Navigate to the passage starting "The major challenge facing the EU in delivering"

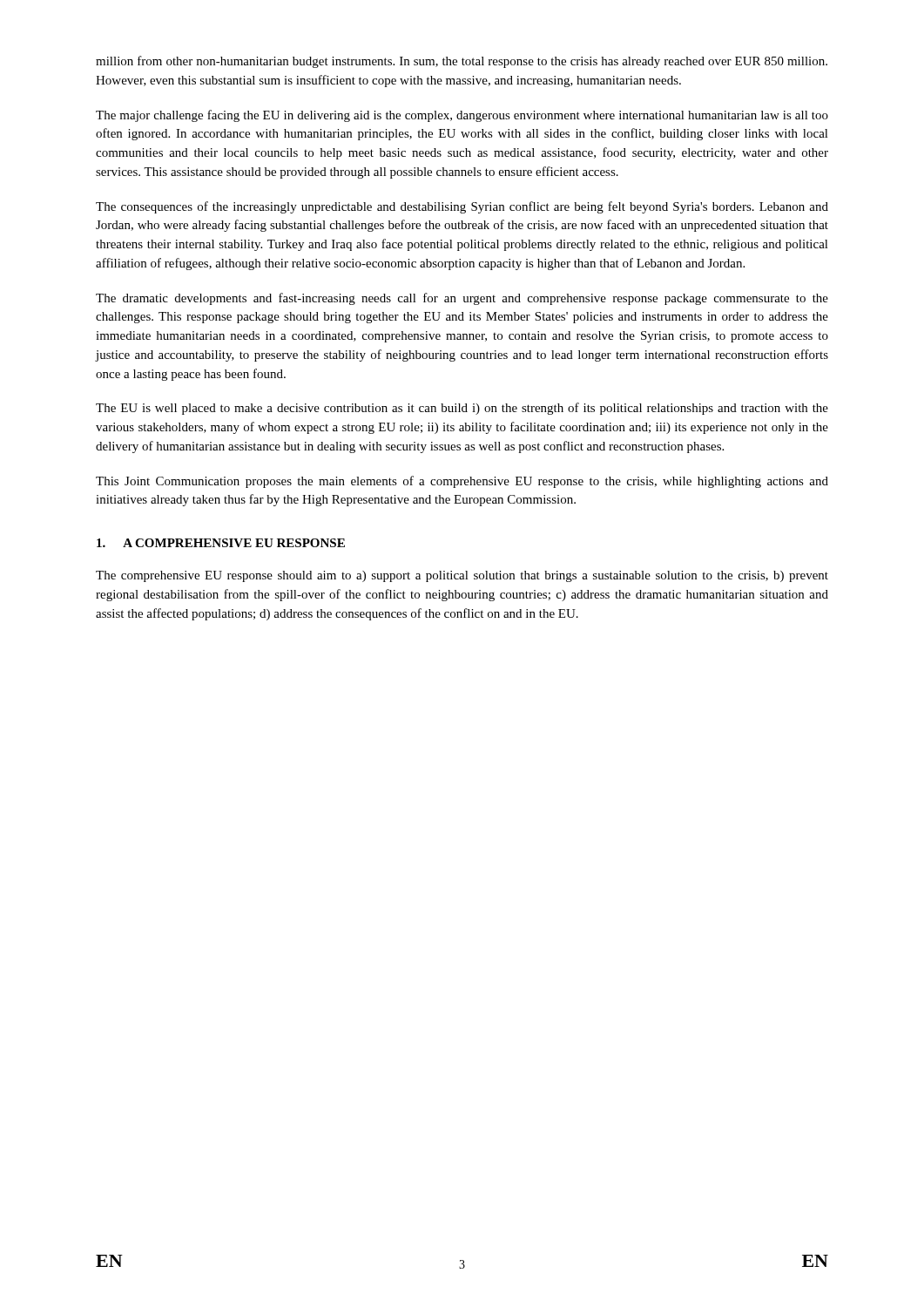pos(462,144)
